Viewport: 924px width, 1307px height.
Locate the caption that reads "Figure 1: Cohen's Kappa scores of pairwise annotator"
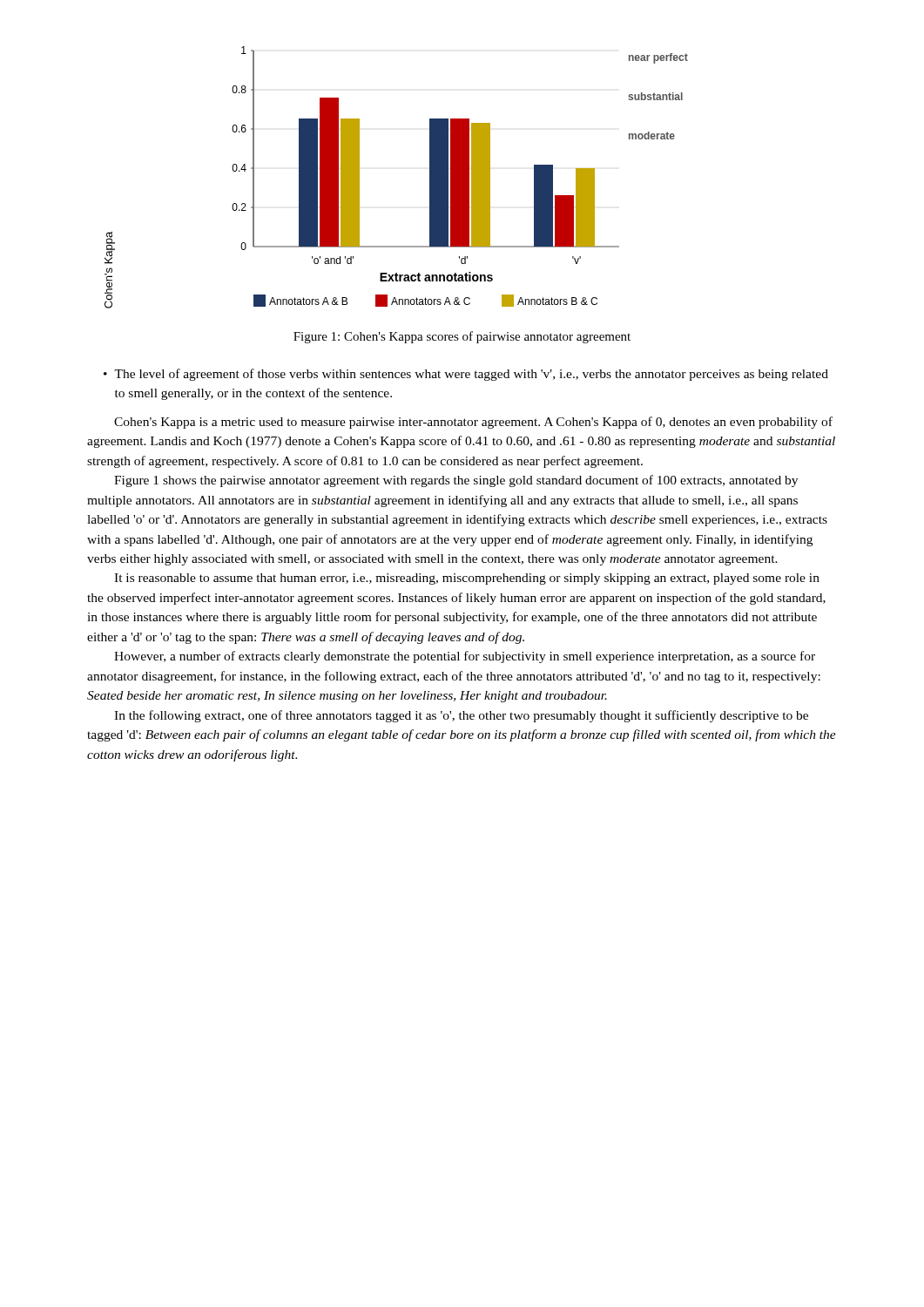462,336
